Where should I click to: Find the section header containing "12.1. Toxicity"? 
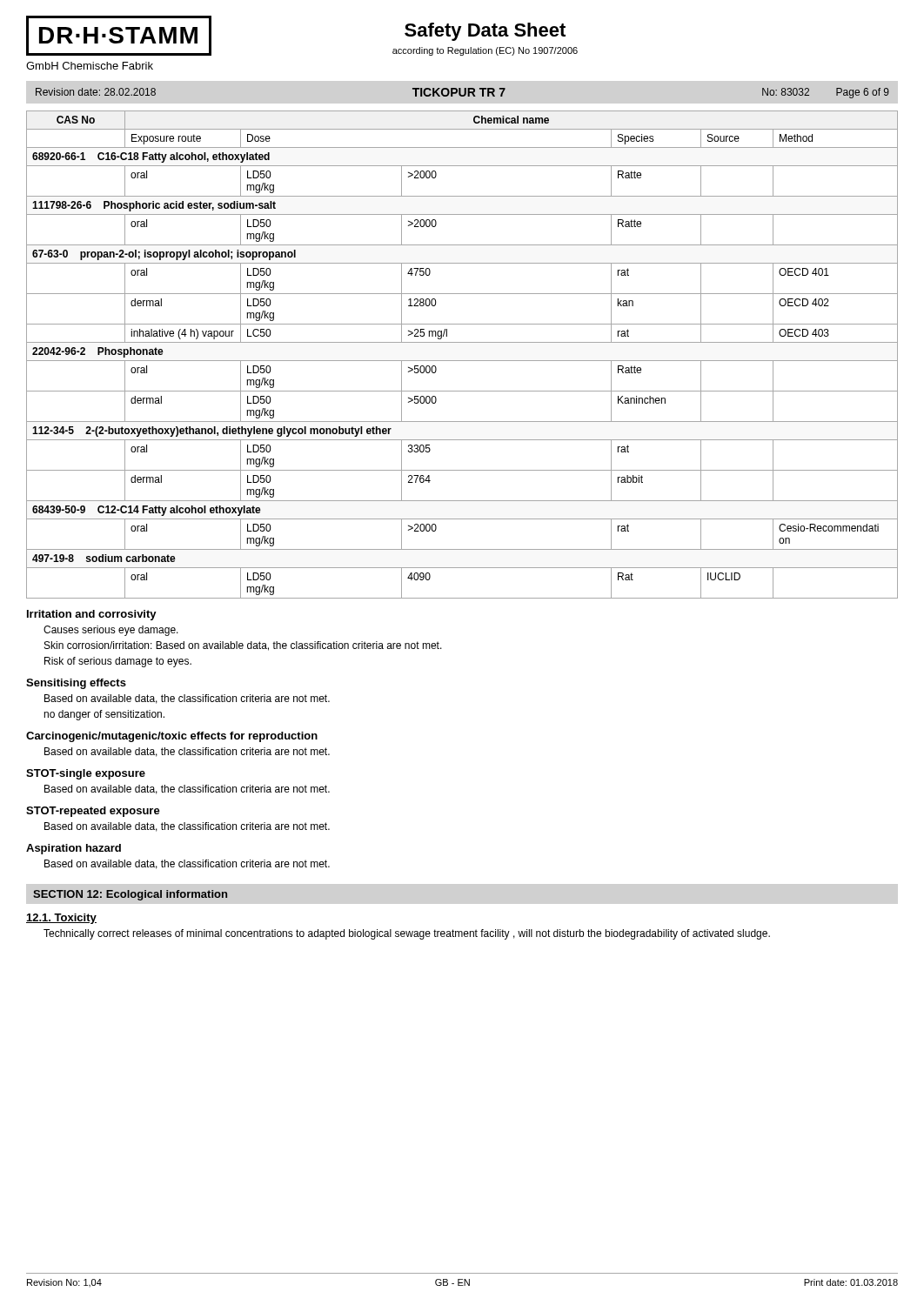click(61, 917)
